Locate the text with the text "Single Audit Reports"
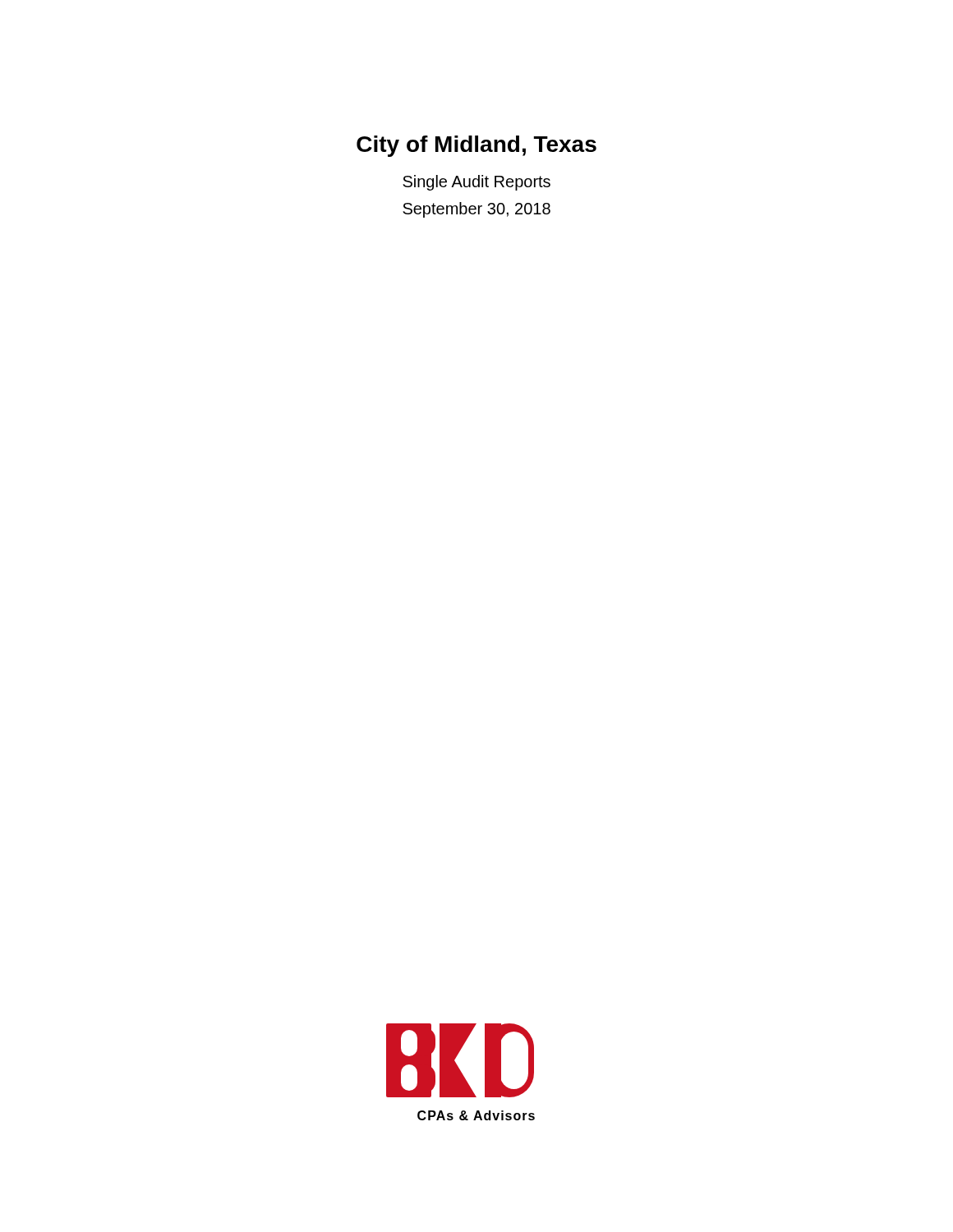The image size is (953, 1232). [x=476, y=182]
